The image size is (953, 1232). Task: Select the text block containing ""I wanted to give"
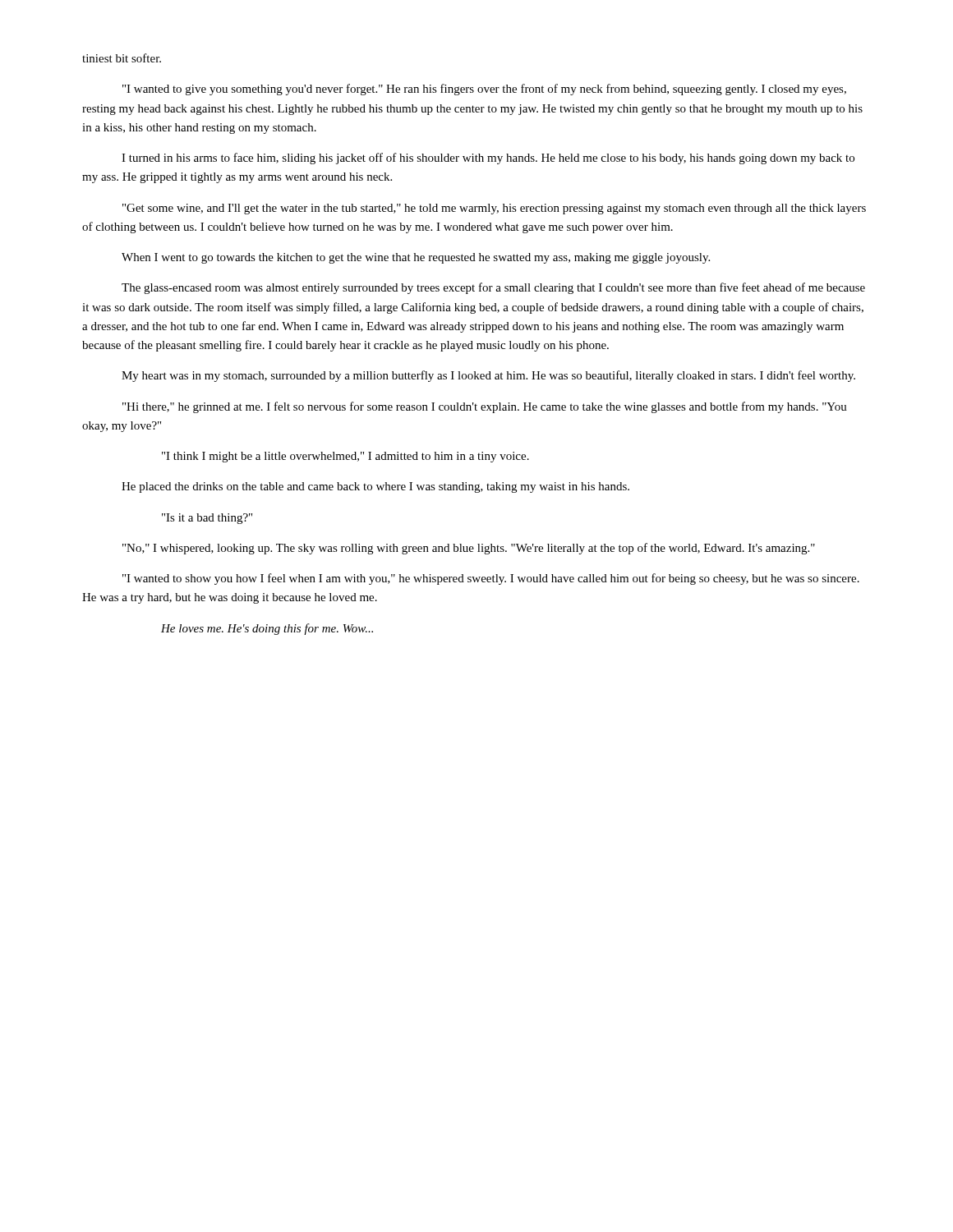tap(476, 108)
